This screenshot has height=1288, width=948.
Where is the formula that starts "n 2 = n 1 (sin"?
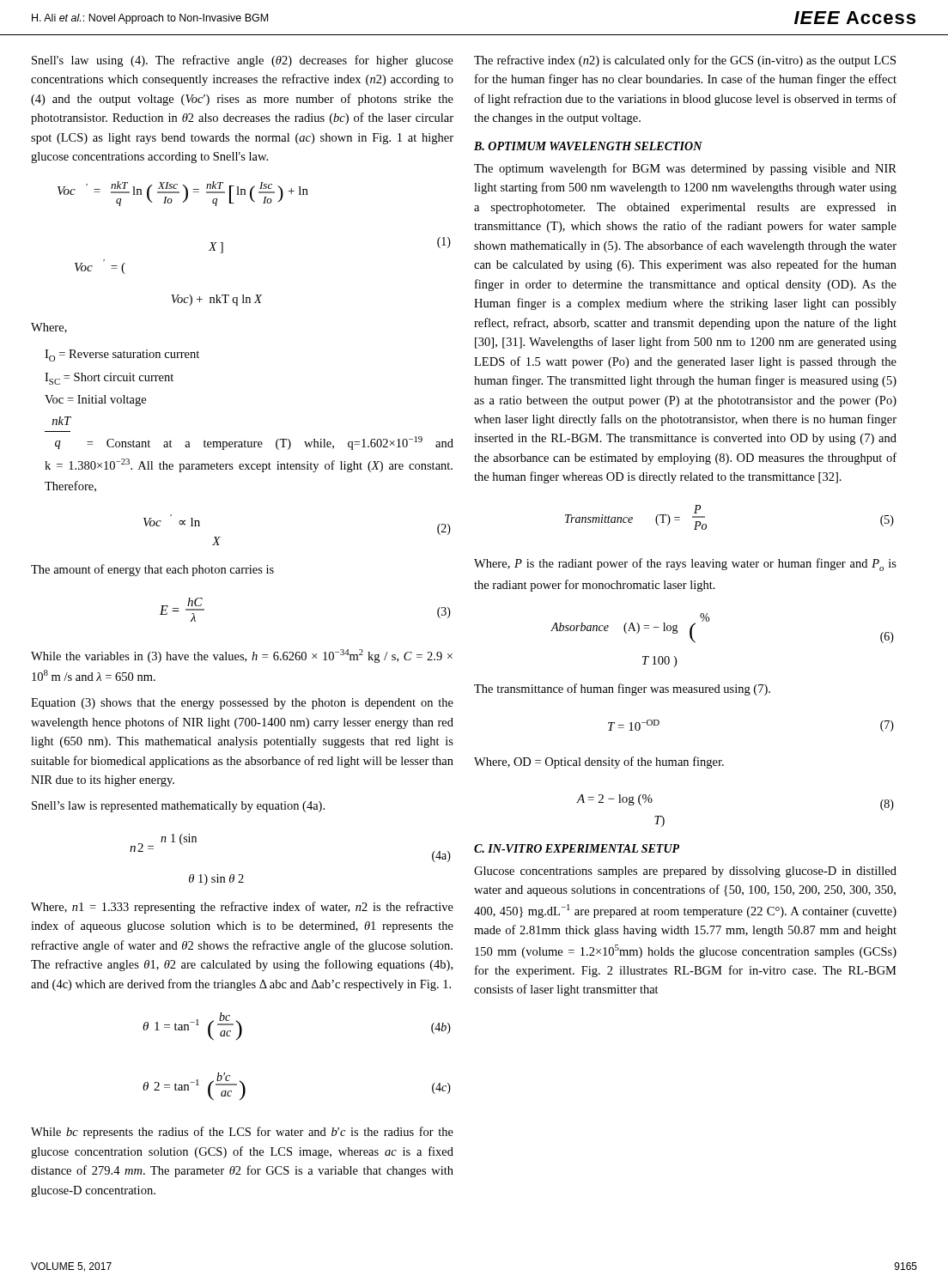pyautogui.click(x=164, y=842)
